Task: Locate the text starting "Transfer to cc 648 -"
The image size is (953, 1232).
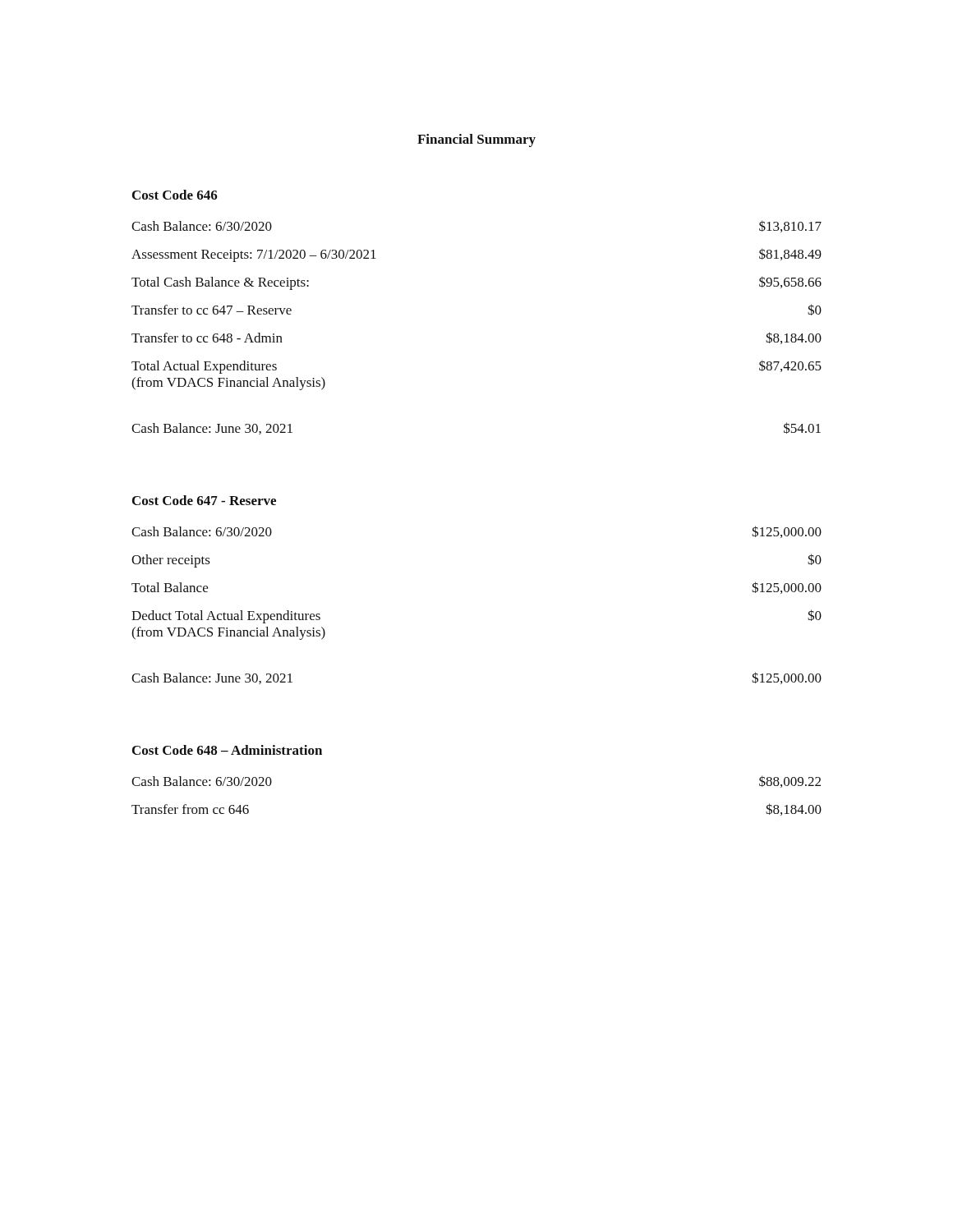Action: pos(204,338)
